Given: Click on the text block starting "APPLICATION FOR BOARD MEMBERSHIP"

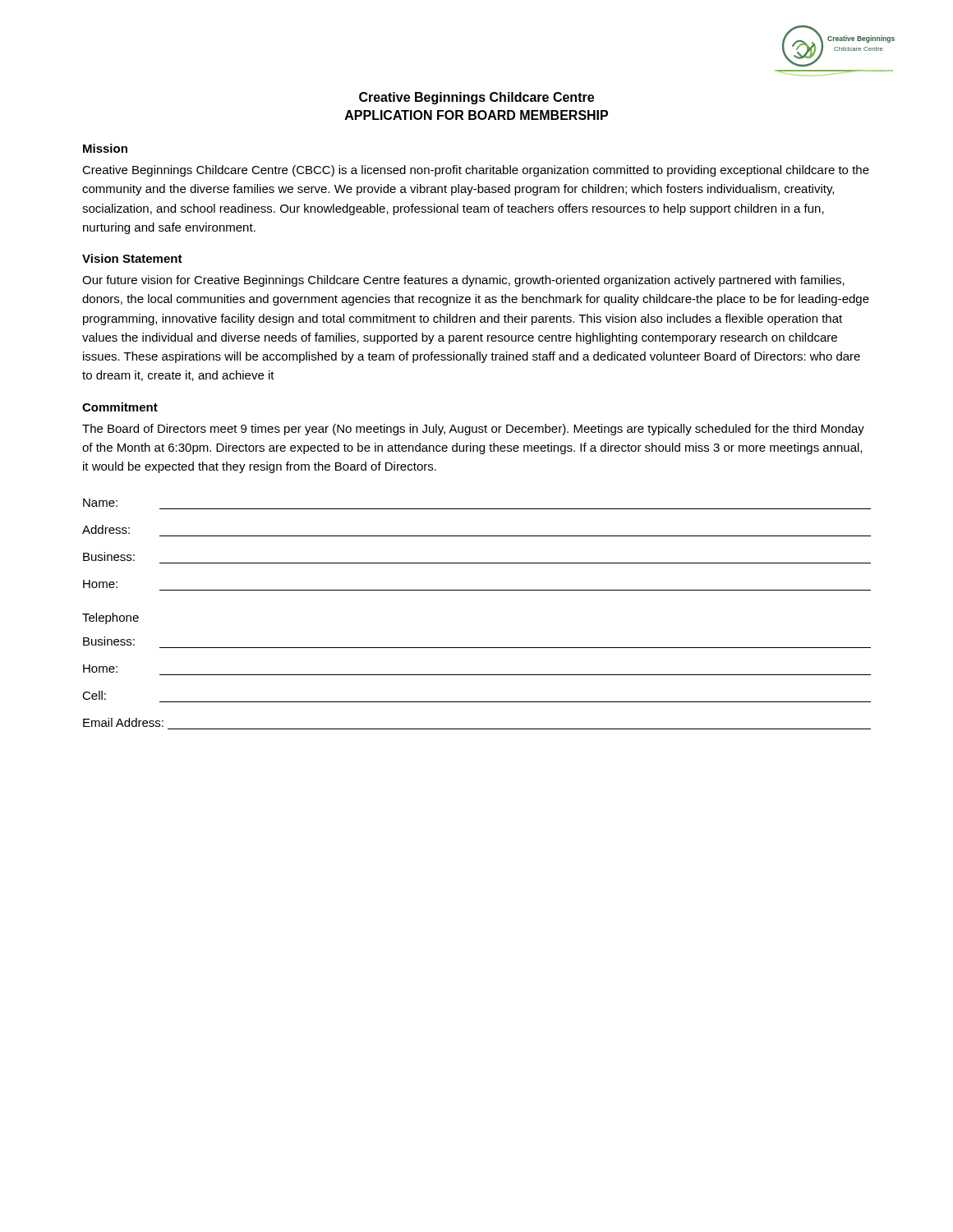Looking at the screenshot, I should point(476,115).
